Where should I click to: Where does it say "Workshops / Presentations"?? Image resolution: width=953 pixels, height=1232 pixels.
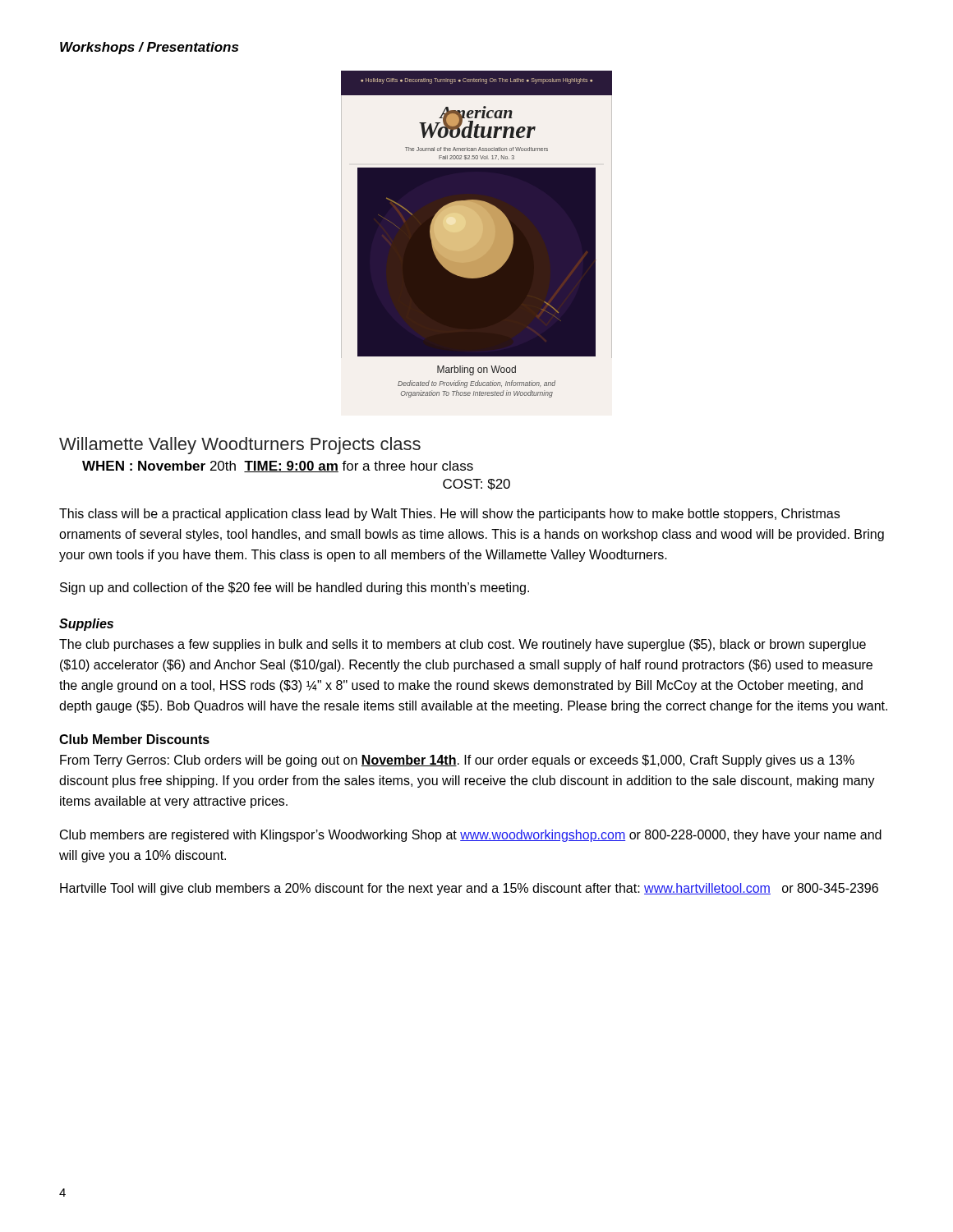[149, 47]
